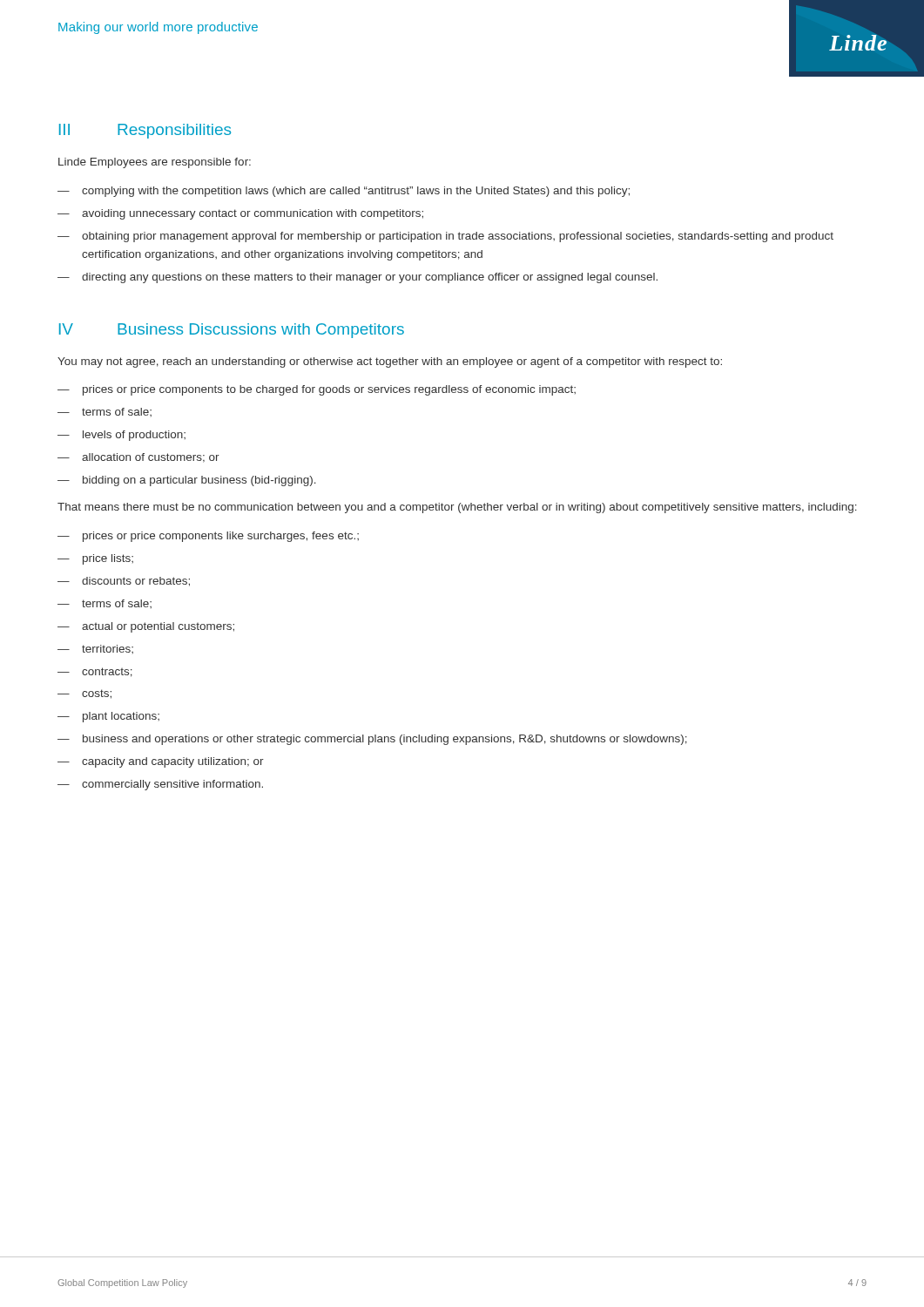Viewport: 924px width, 1307px height.
Task: Click on the element starting "— contracts;"
Action: tap(95, 672)
